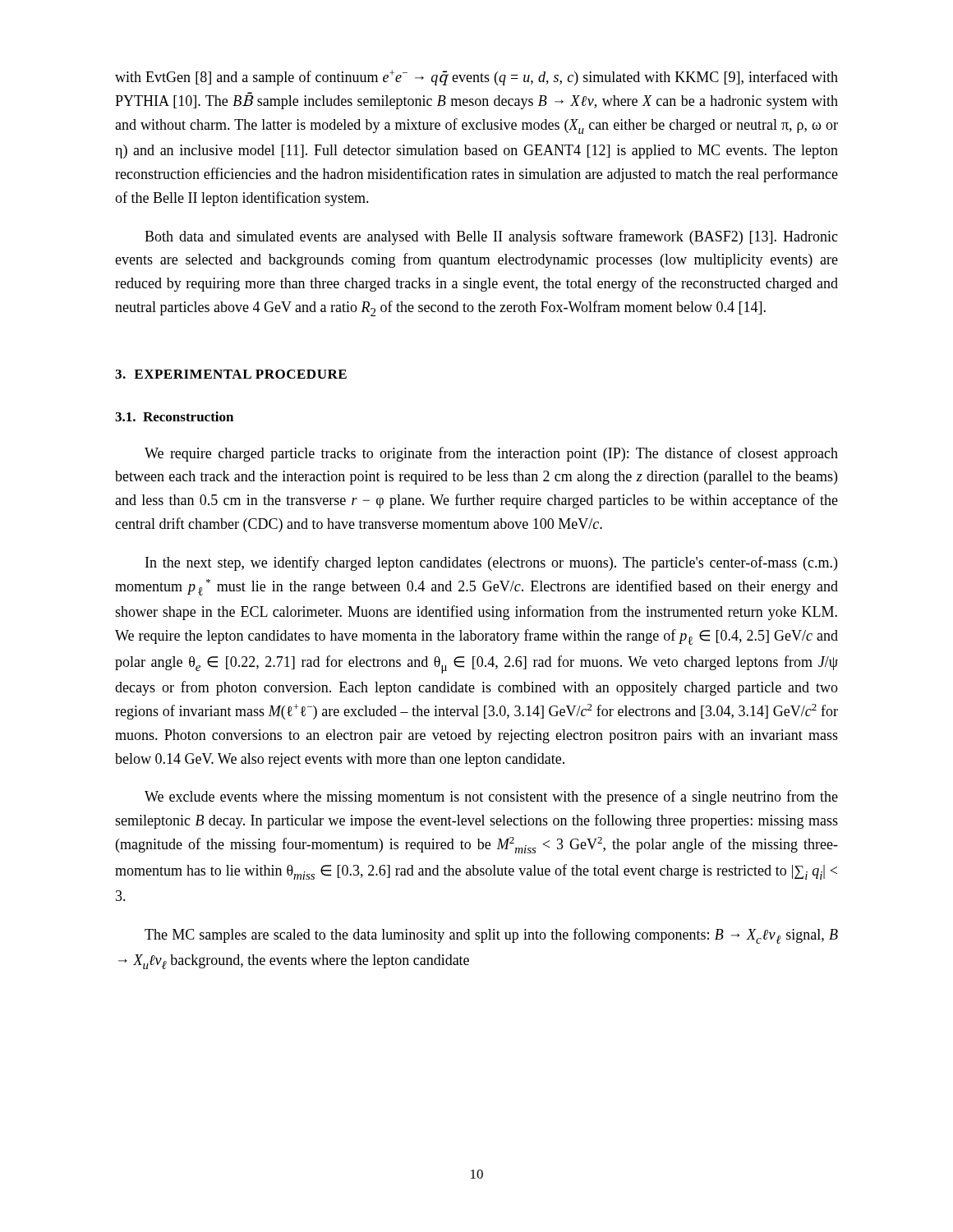Find the text block containing "Both data and simulated events are analysed"
The image size is (953, 1232).
(476, 273)
